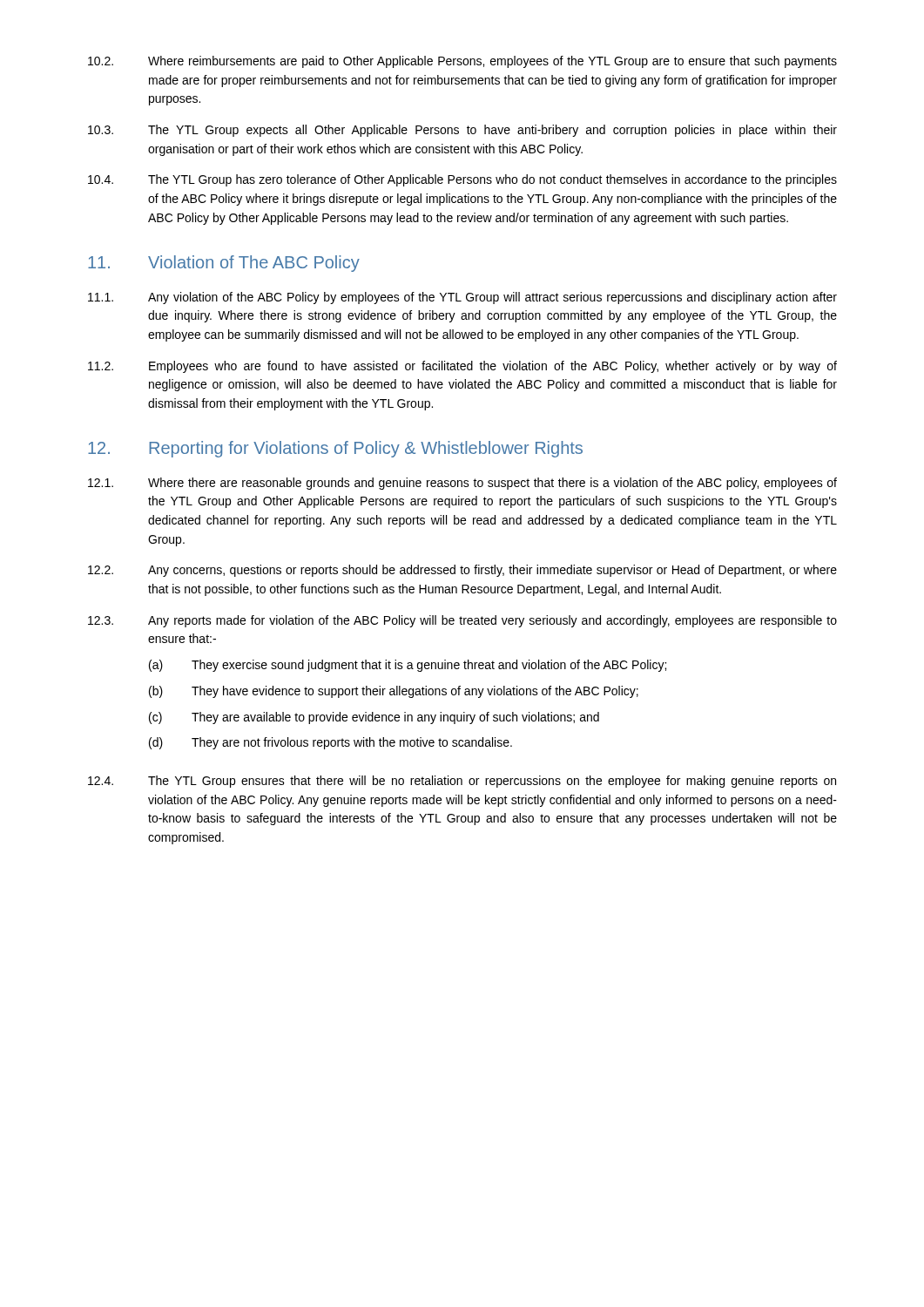
Task: Click on the block starting "12.2. Any concerns,"
Action: [x=462, y=580]
